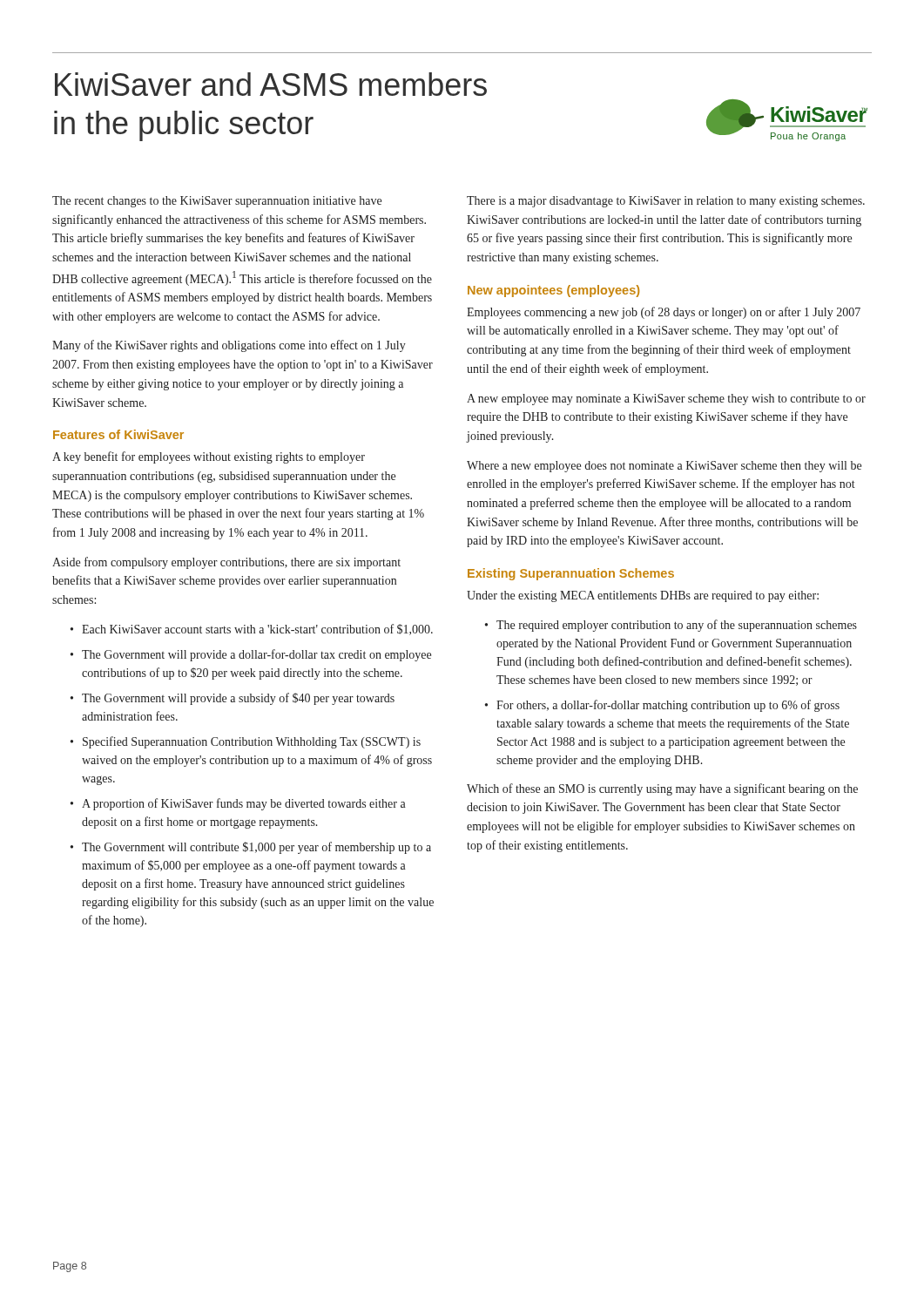924x1307 pixels.
Task: Point to the passage starting "The required employer contribution to any"
Action: [677, 652]
